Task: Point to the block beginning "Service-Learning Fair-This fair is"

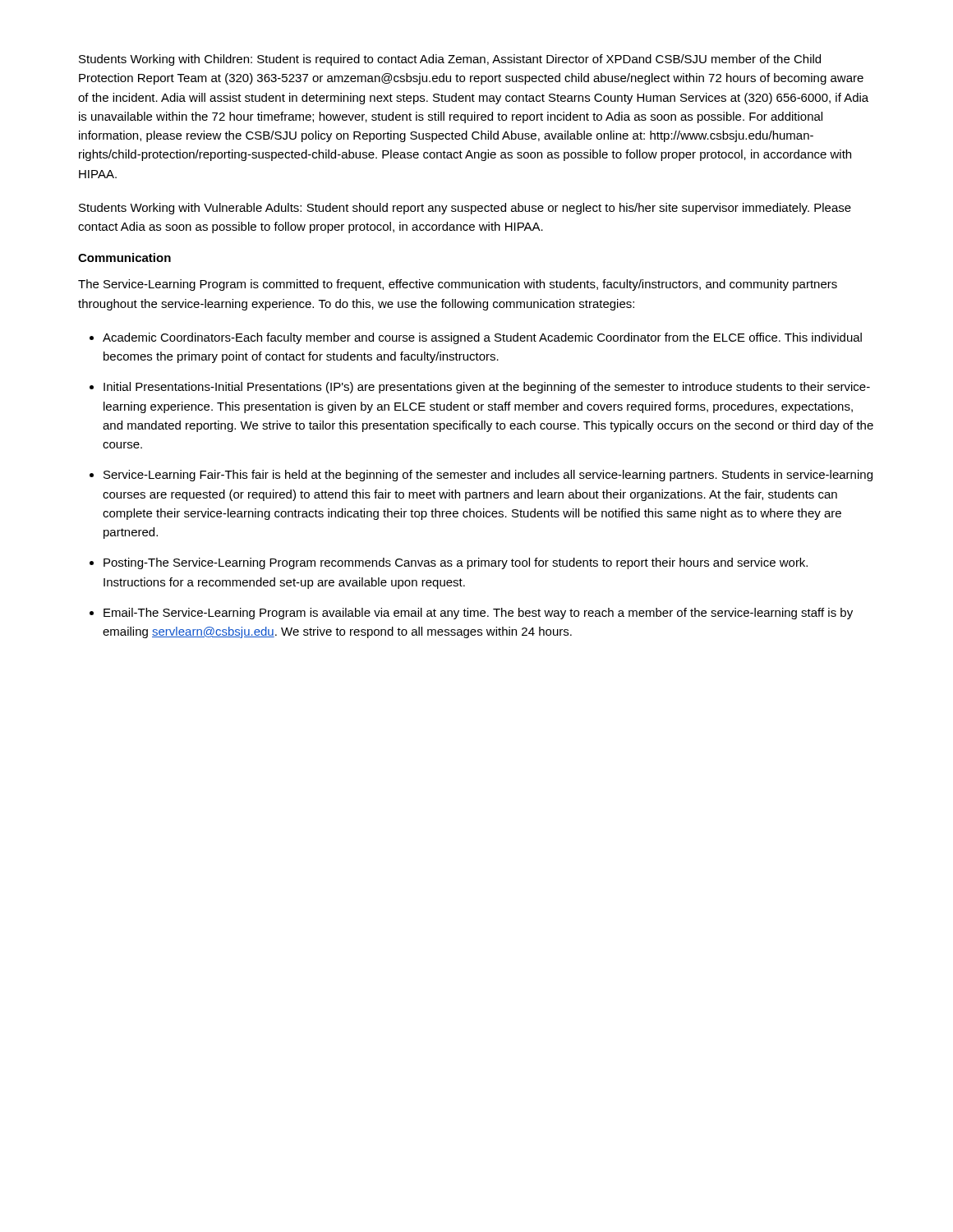Action: point(488,503)
